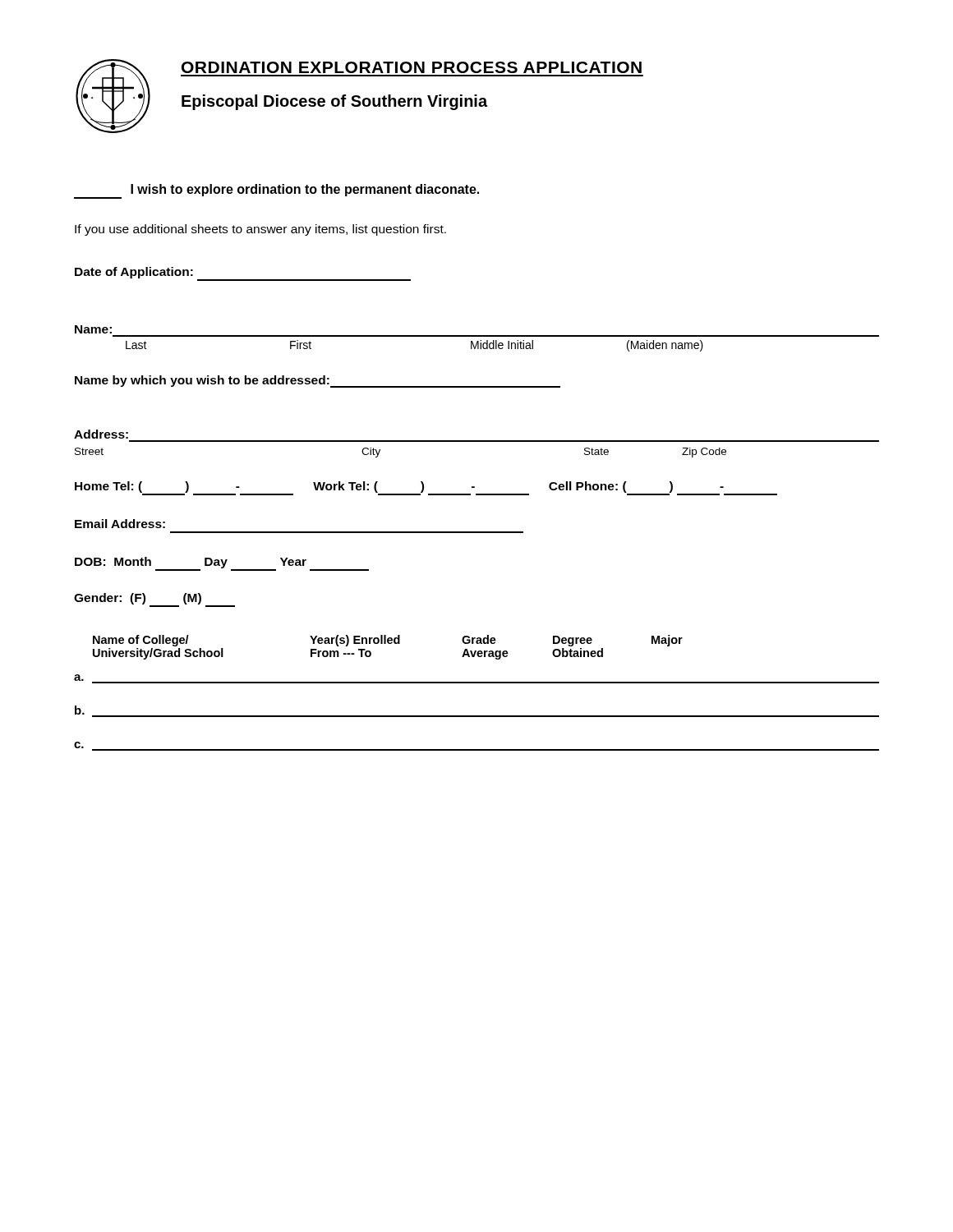Find the block starting "Episcopal Diocese of Southern Virginia"
Image resolution: width=953 pixels, height=1232 pixels.
[334, 101]
